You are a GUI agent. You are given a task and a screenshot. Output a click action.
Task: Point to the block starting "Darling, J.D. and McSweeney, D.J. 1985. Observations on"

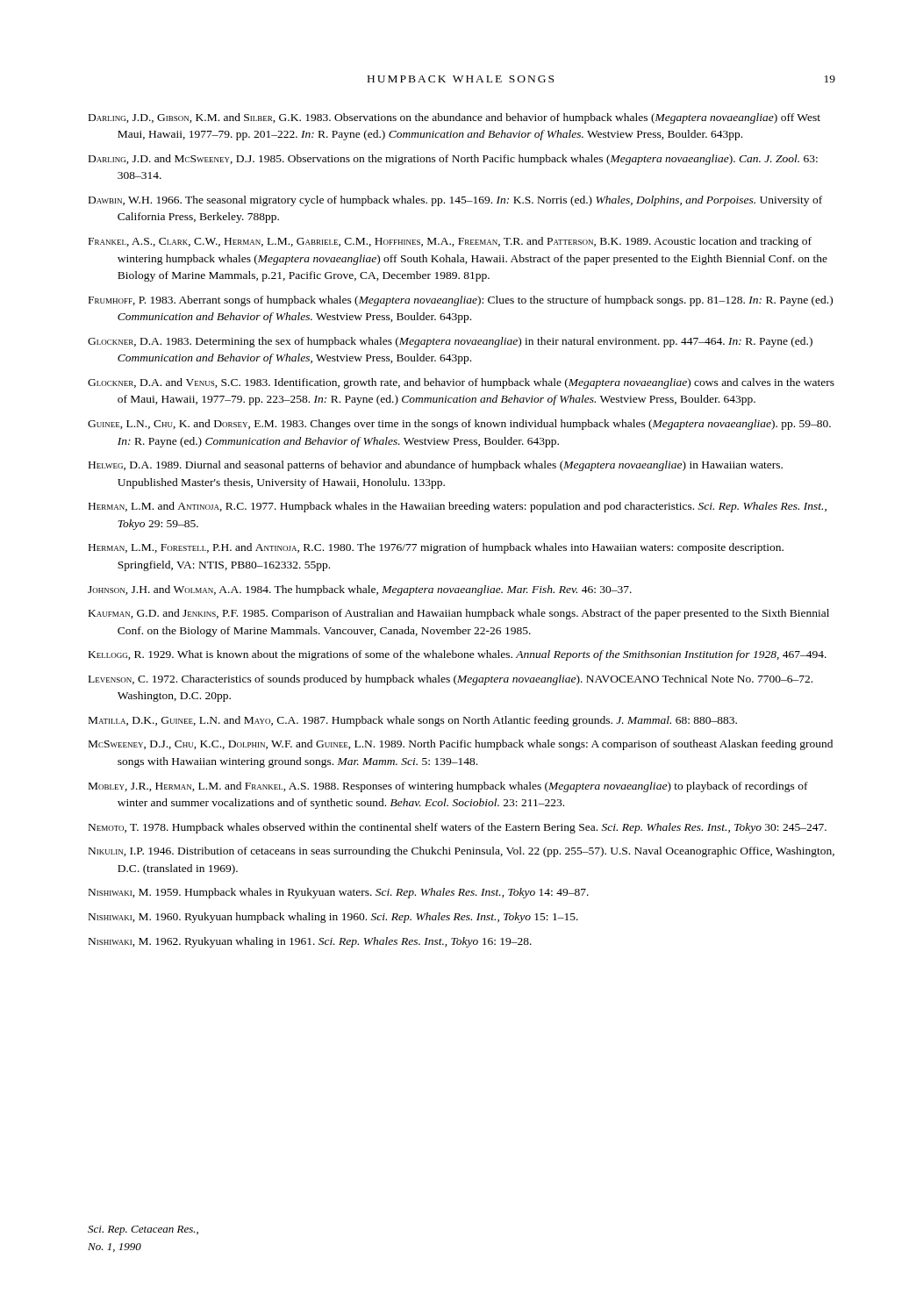point(462,167)
